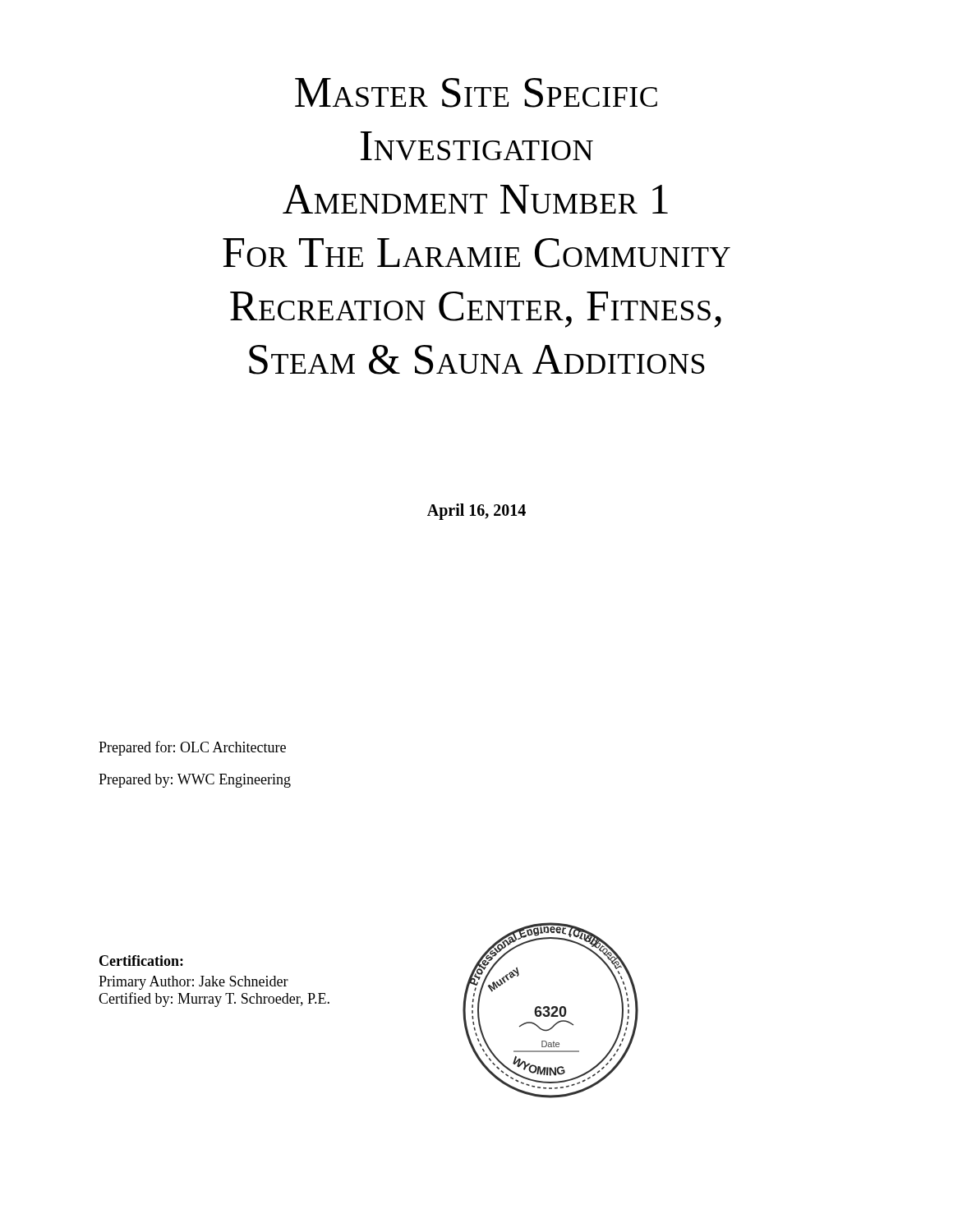The width and height of the screenshot is (953, 1232).
Task: Locate the text block with the text "Certification: Primary Author: Jake"
Action: click(x=214, y=980)
